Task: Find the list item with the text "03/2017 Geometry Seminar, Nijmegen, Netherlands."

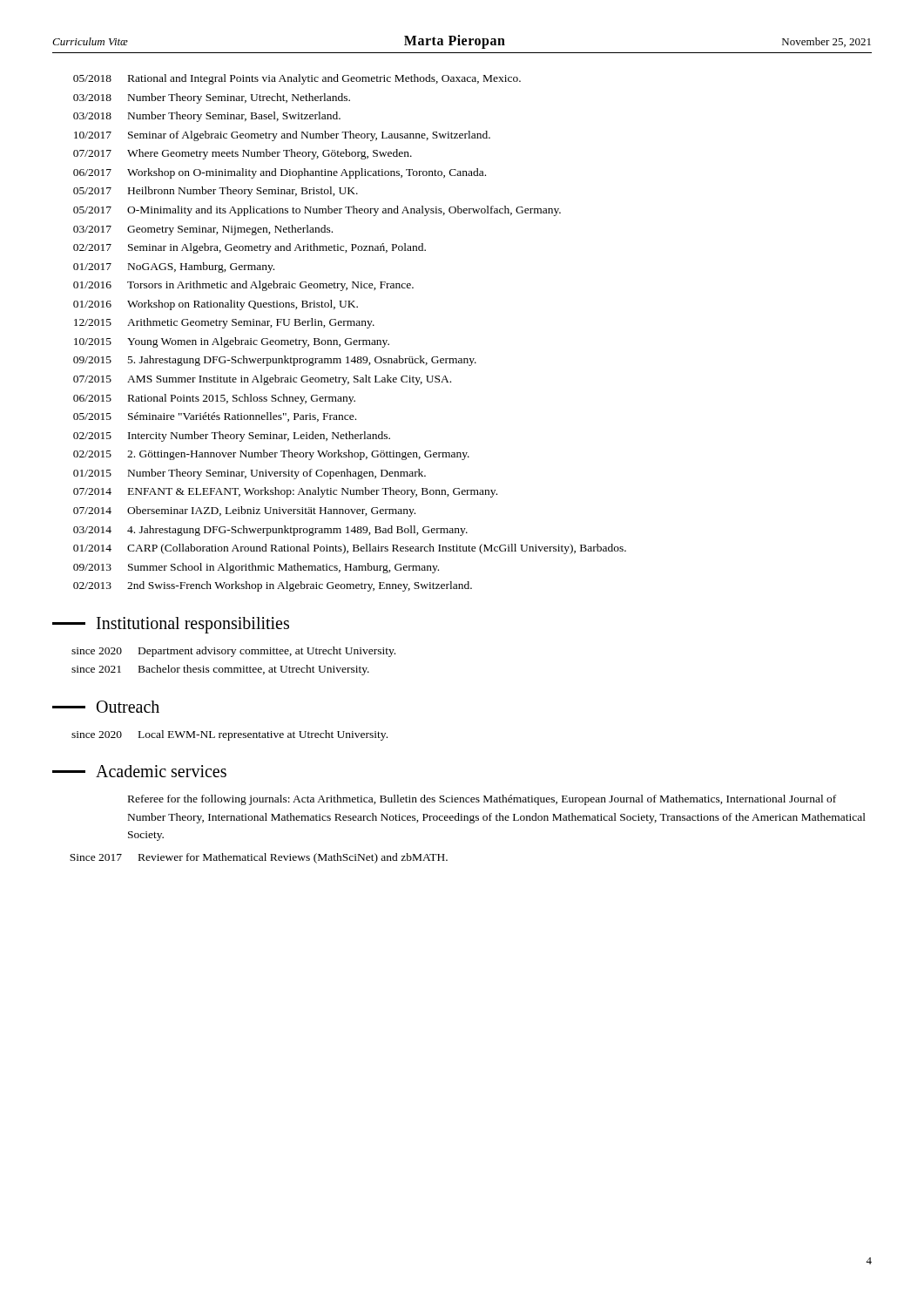Action: [203, 230]
